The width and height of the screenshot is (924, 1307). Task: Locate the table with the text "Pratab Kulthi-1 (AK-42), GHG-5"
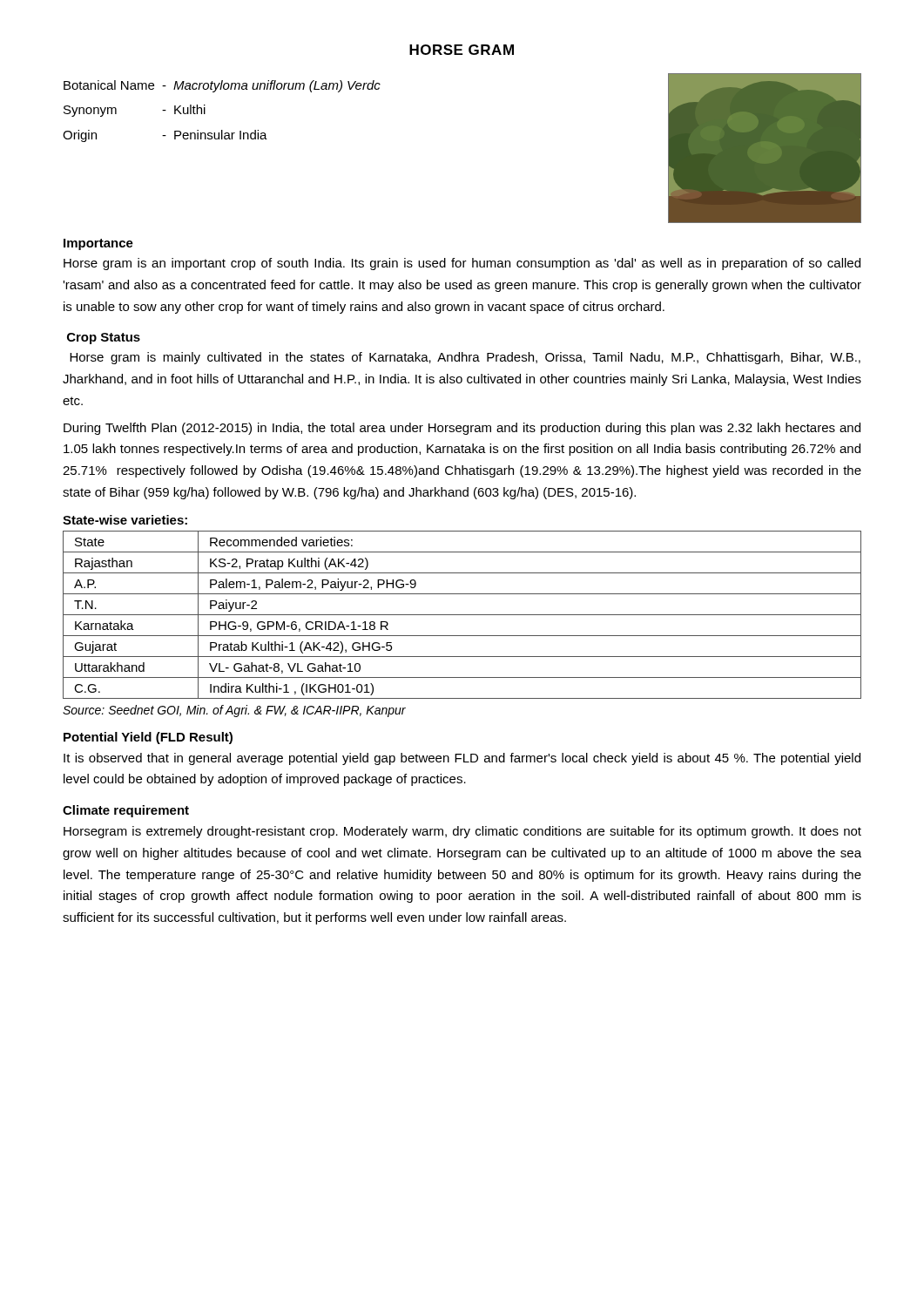pyautogui.click(x=462, y=614)
